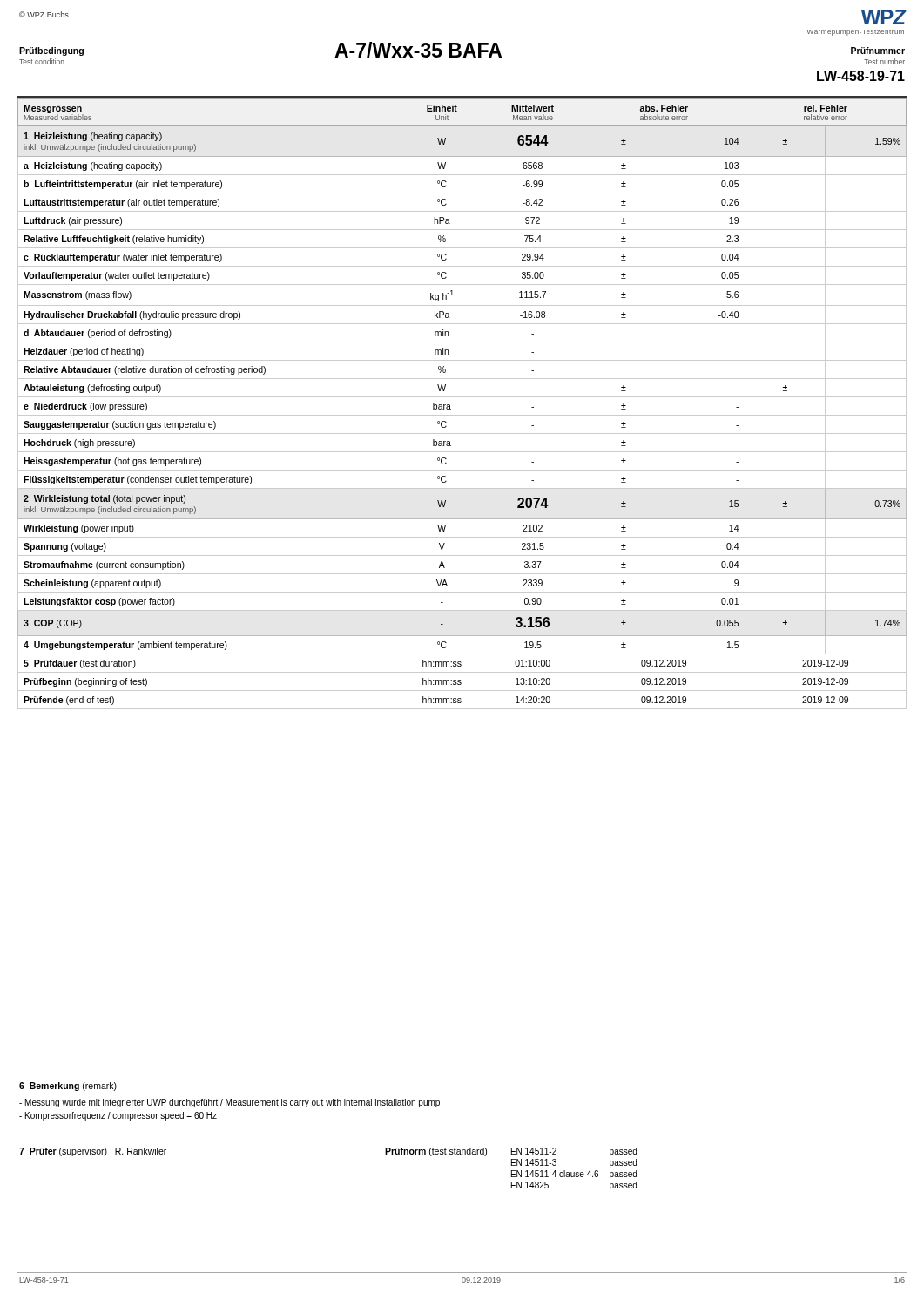The image size is (924, 1307).
Task: Locate the text with the text "Prüfbedingung Test condition"
Action: click(52, 56)
